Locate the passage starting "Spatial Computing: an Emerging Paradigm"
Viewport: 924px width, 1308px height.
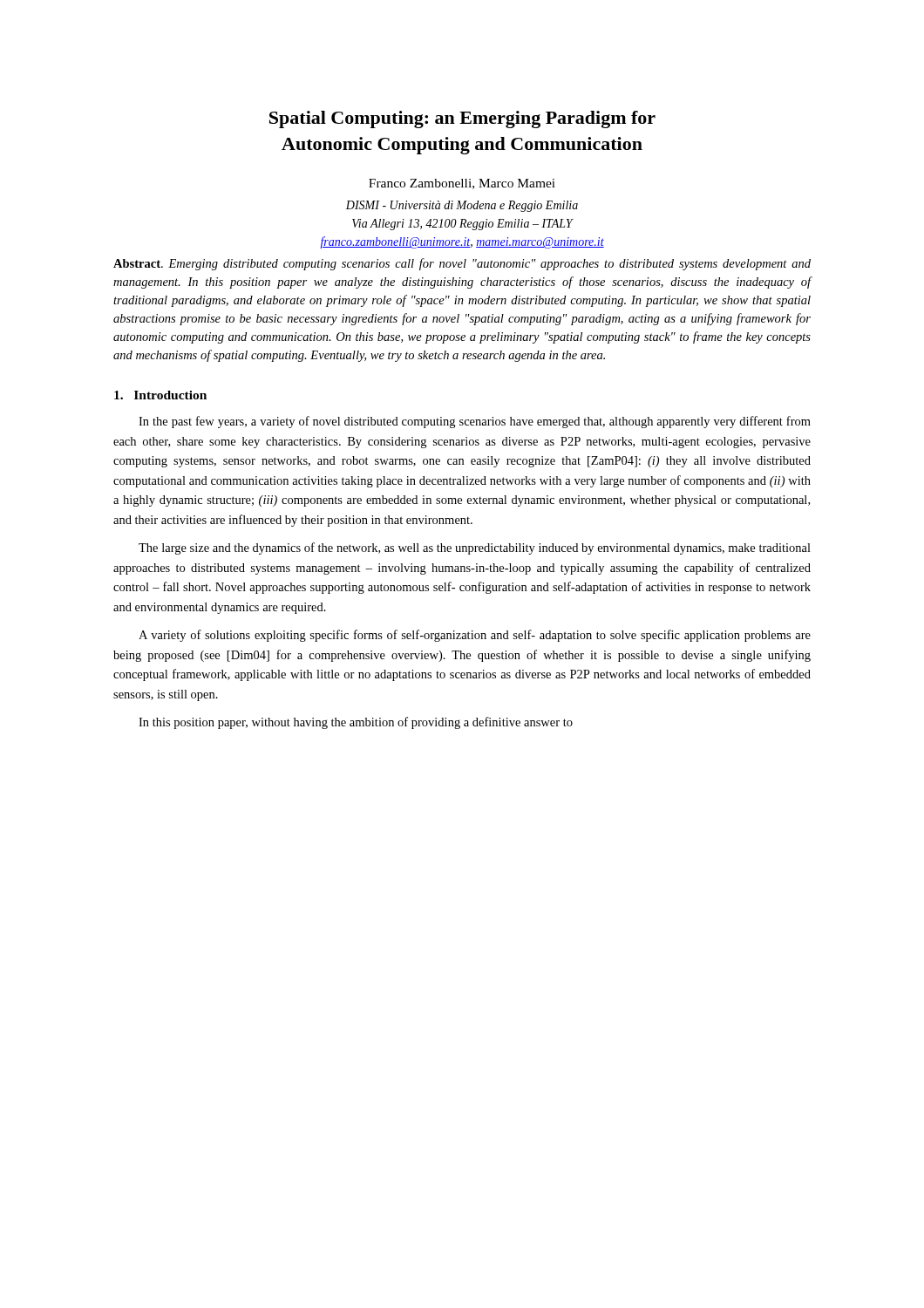(x=462, y=131)
